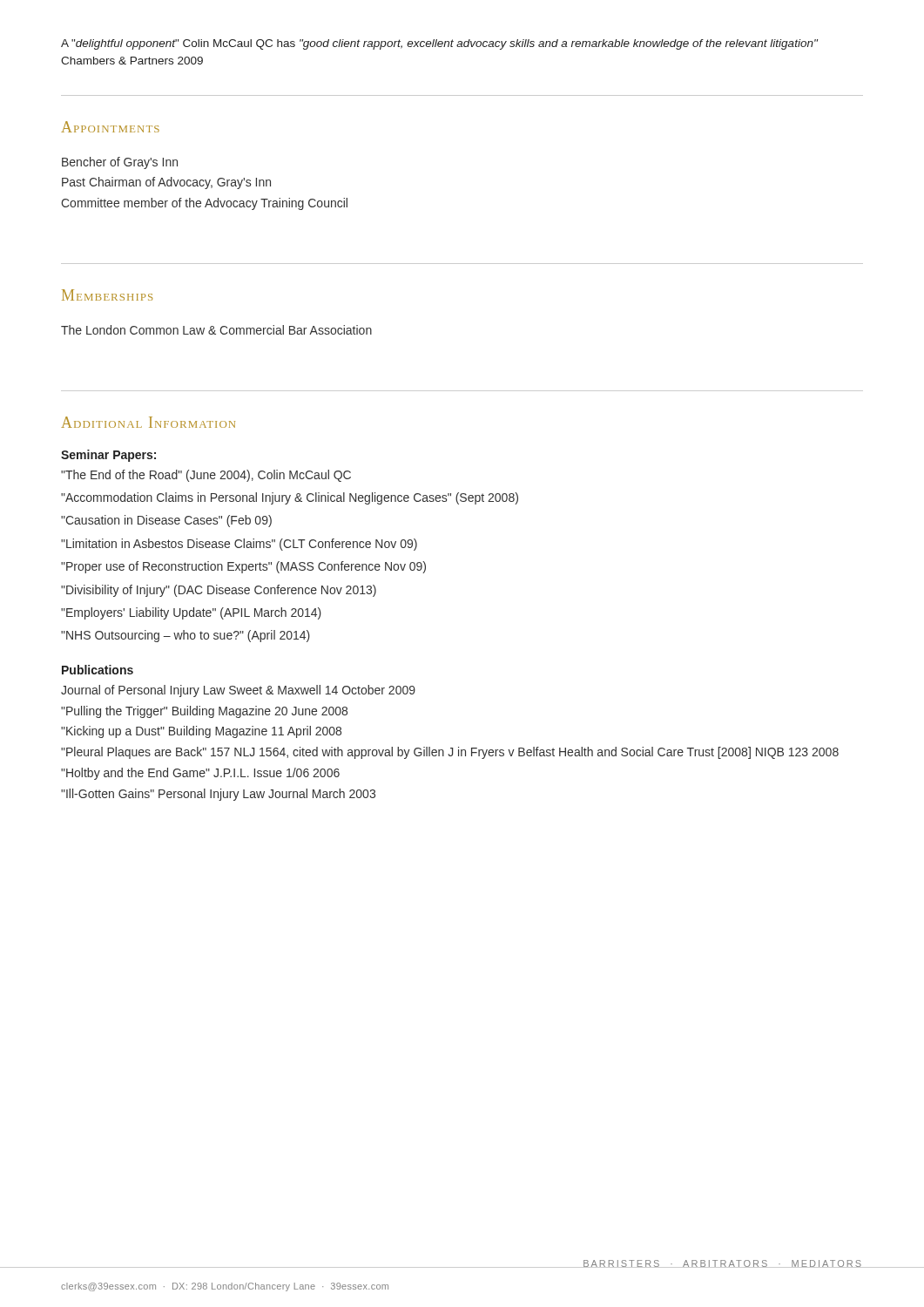The width and height of the screenshot is (924, 1307).
Task: Locate the section header that says "Additional Information"
Action: point(149,422)
